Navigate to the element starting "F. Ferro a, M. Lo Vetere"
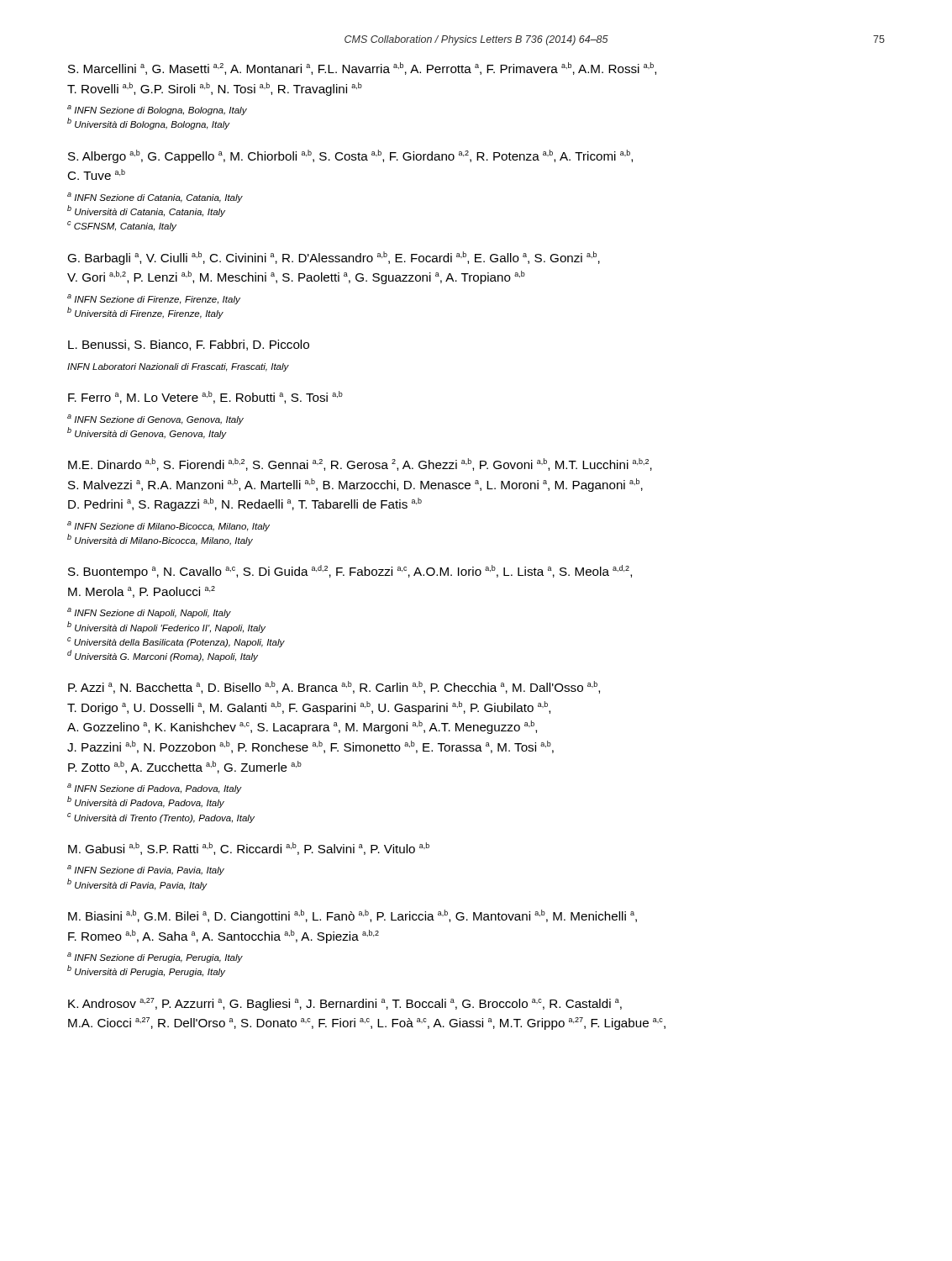This screenshot has width=952, height=1261. pyautogui.click(x=205, y=397)
